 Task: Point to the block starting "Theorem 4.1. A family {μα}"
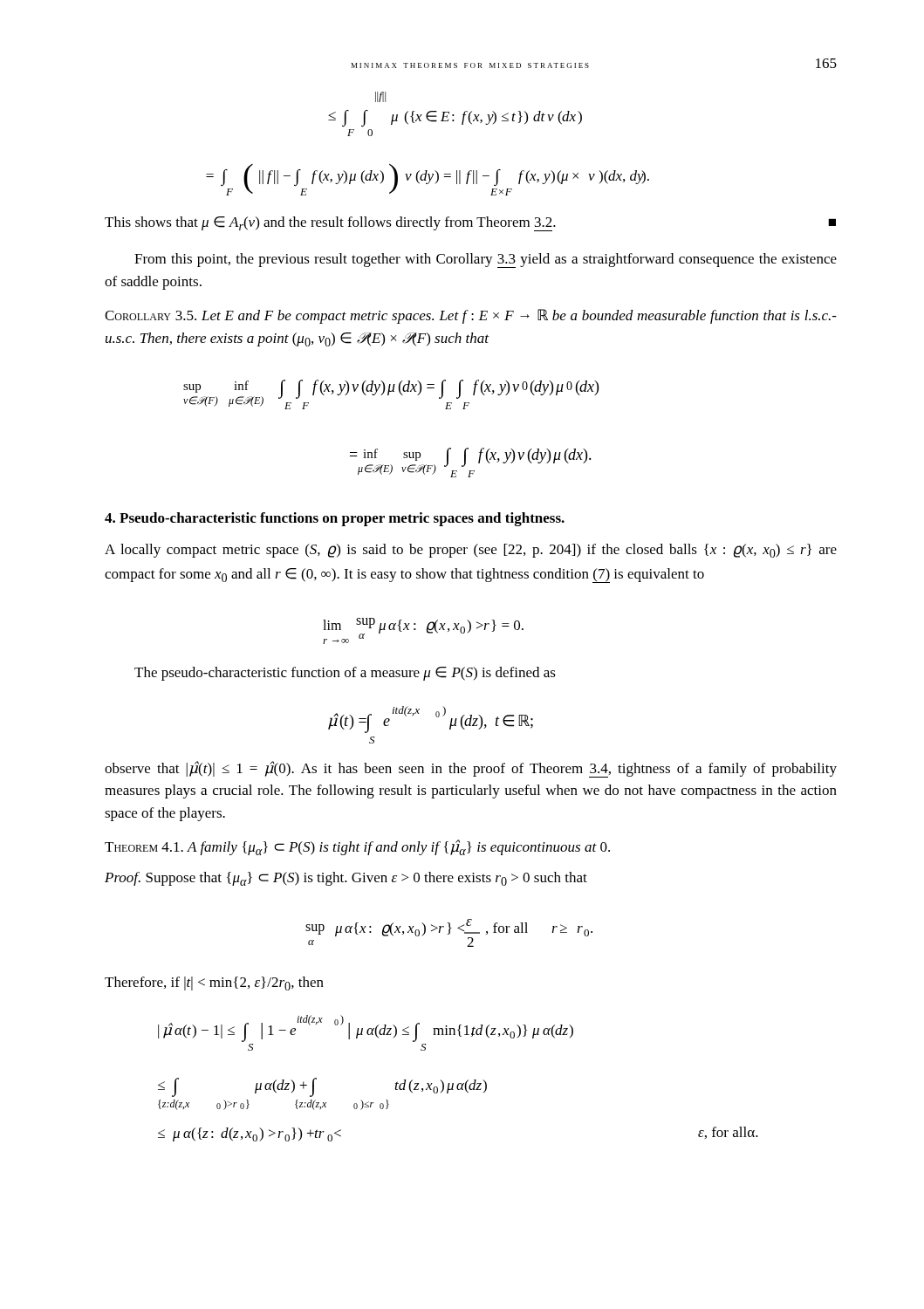(358, 848)
